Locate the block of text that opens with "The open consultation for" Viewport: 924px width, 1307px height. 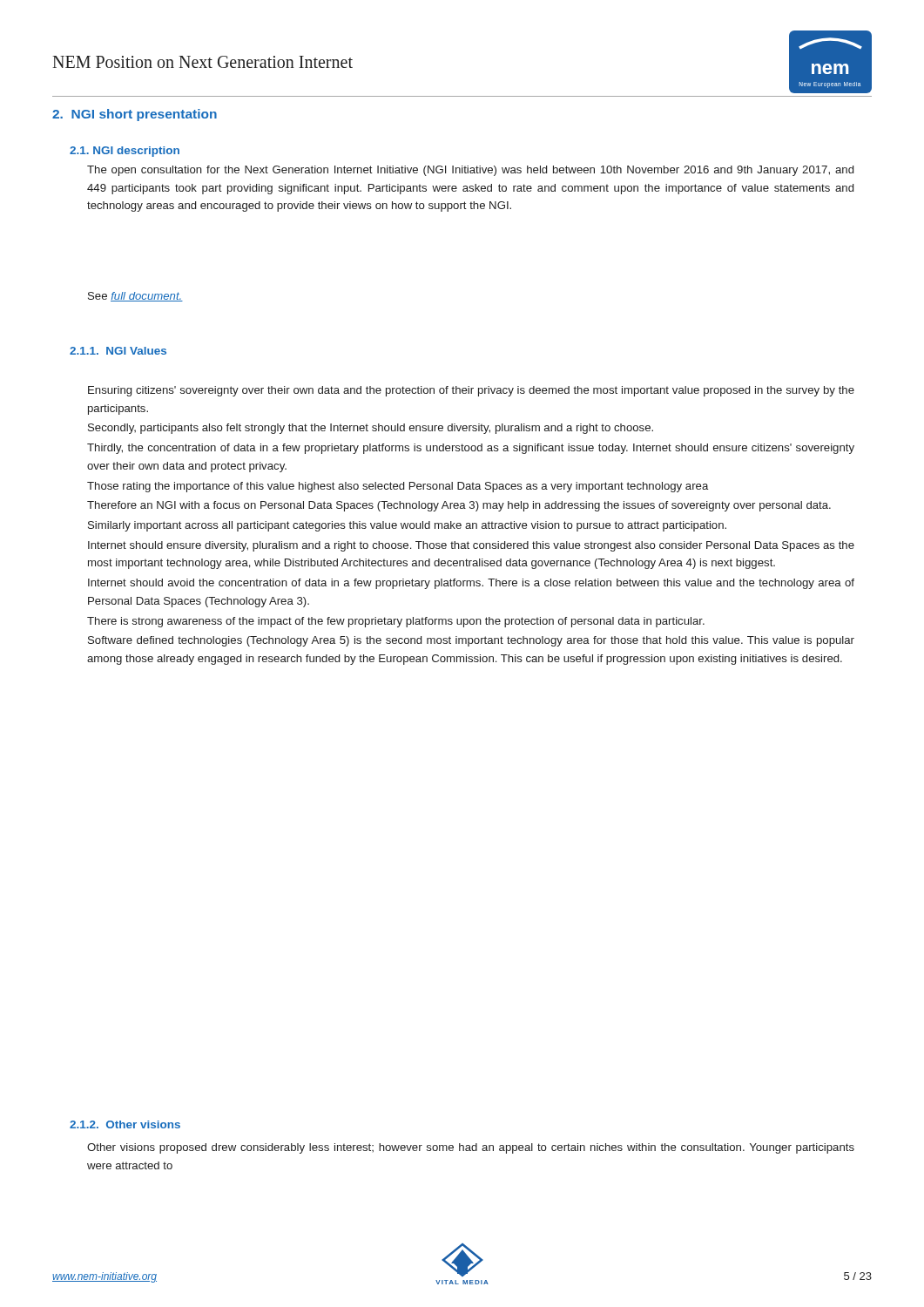pos(471,188)
